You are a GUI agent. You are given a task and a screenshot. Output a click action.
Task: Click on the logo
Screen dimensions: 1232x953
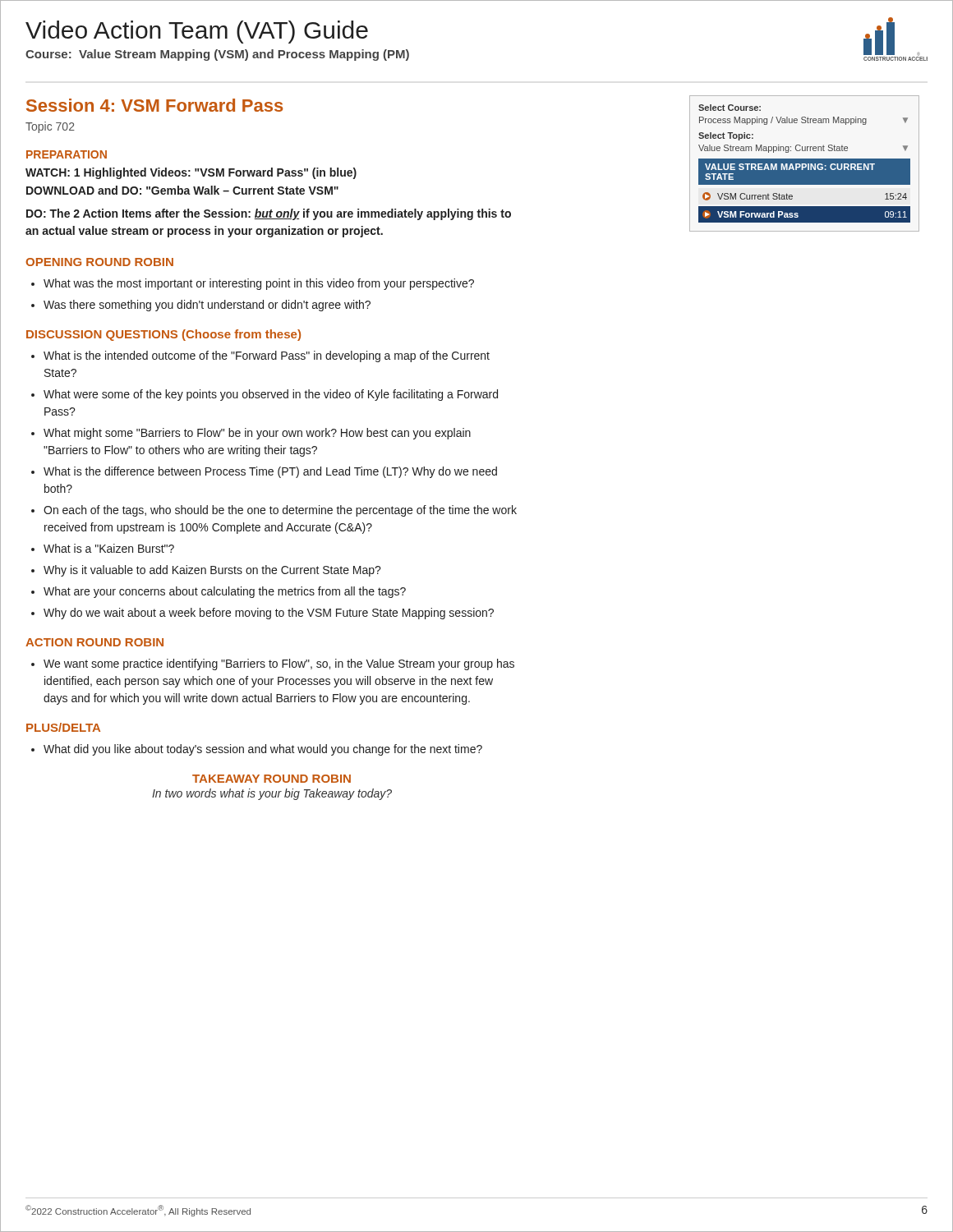click(x=891, y=41)
